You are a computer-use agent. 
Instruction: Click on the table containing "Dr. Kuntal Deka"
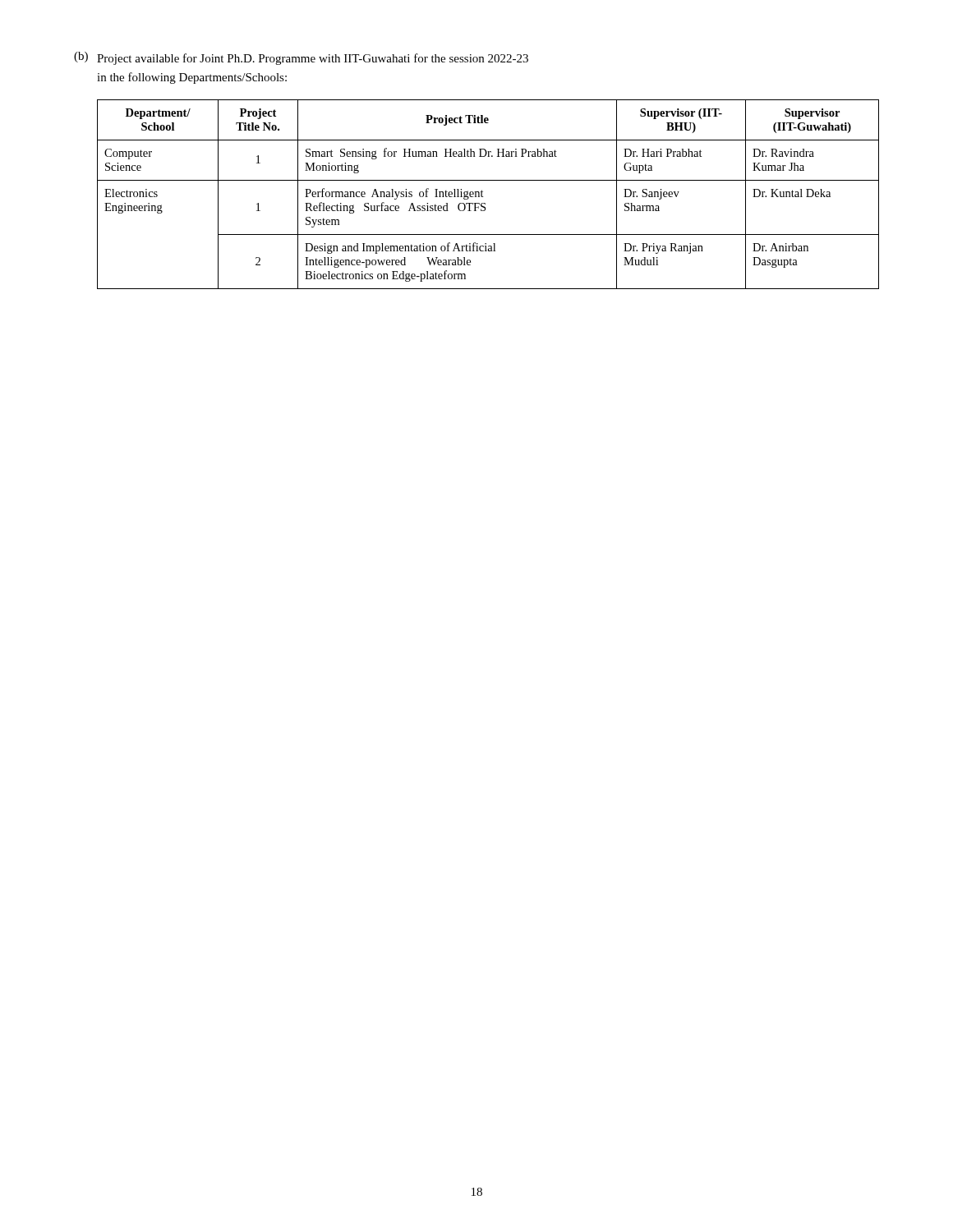488,194
